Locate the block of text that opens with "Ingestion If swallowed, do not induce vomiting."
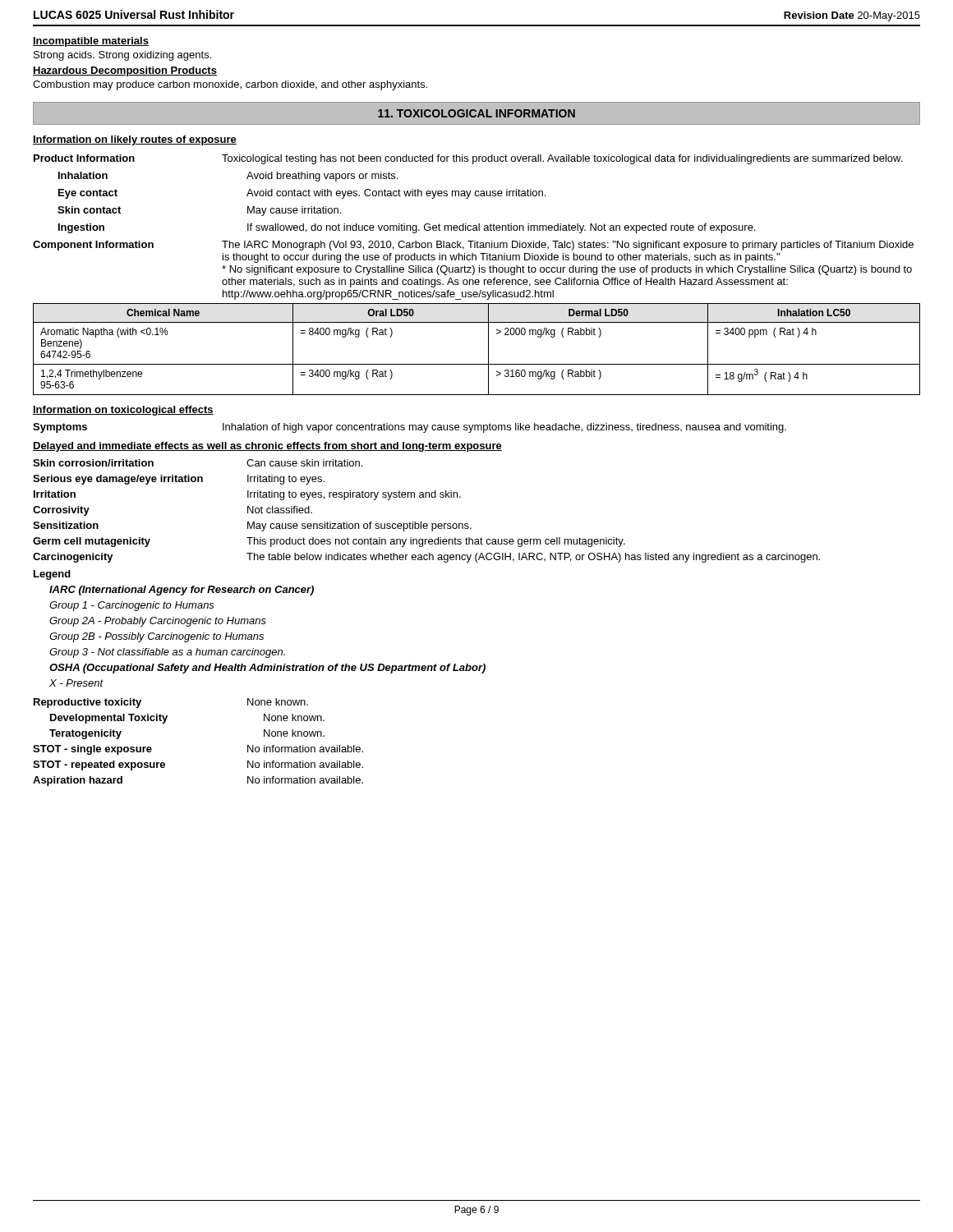Screen dimensions: 1232x953 pos(476,227)
